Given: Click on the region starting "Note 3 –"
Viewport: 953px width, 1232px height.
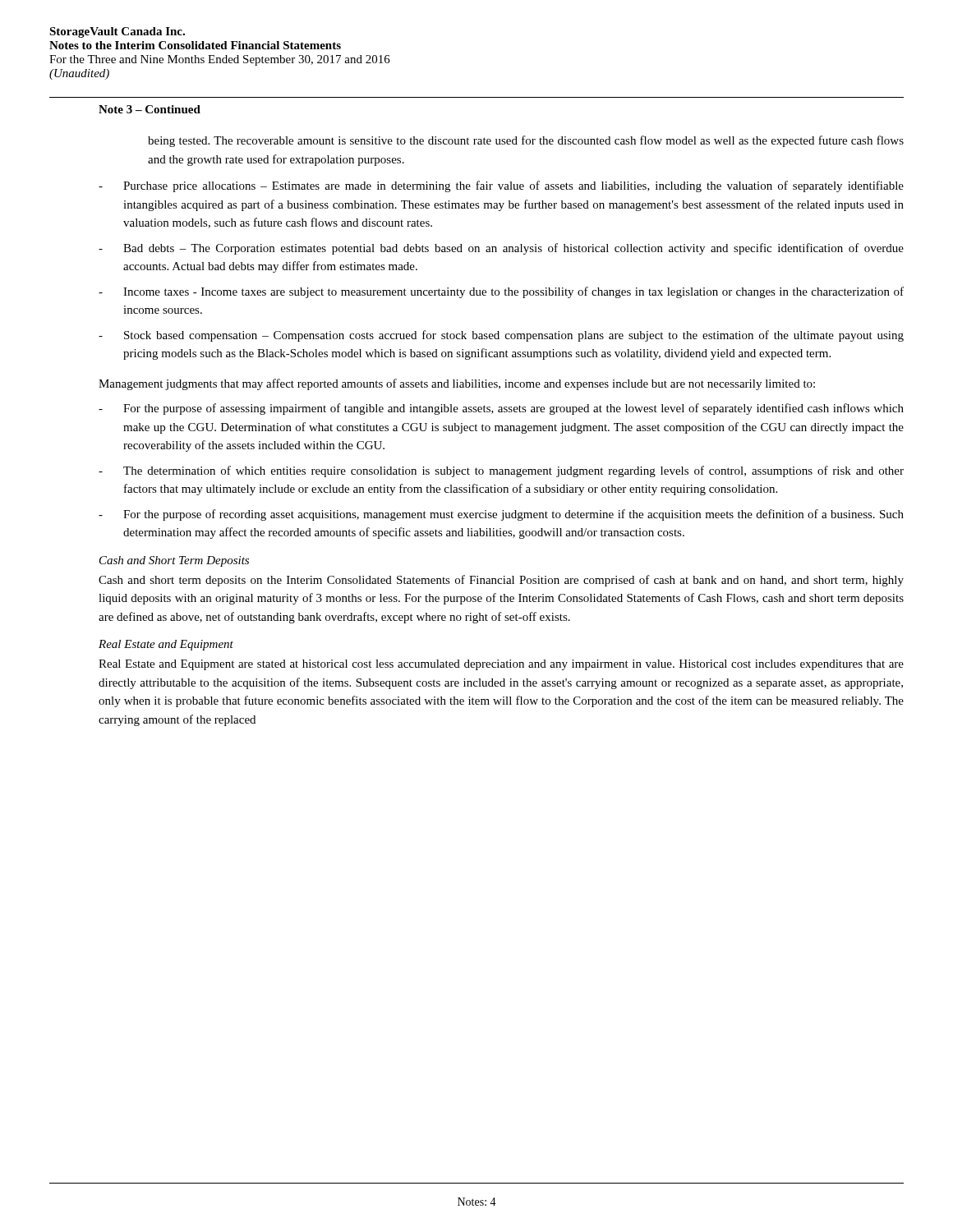Looking at the screenshot, I should tap(149, 109).
